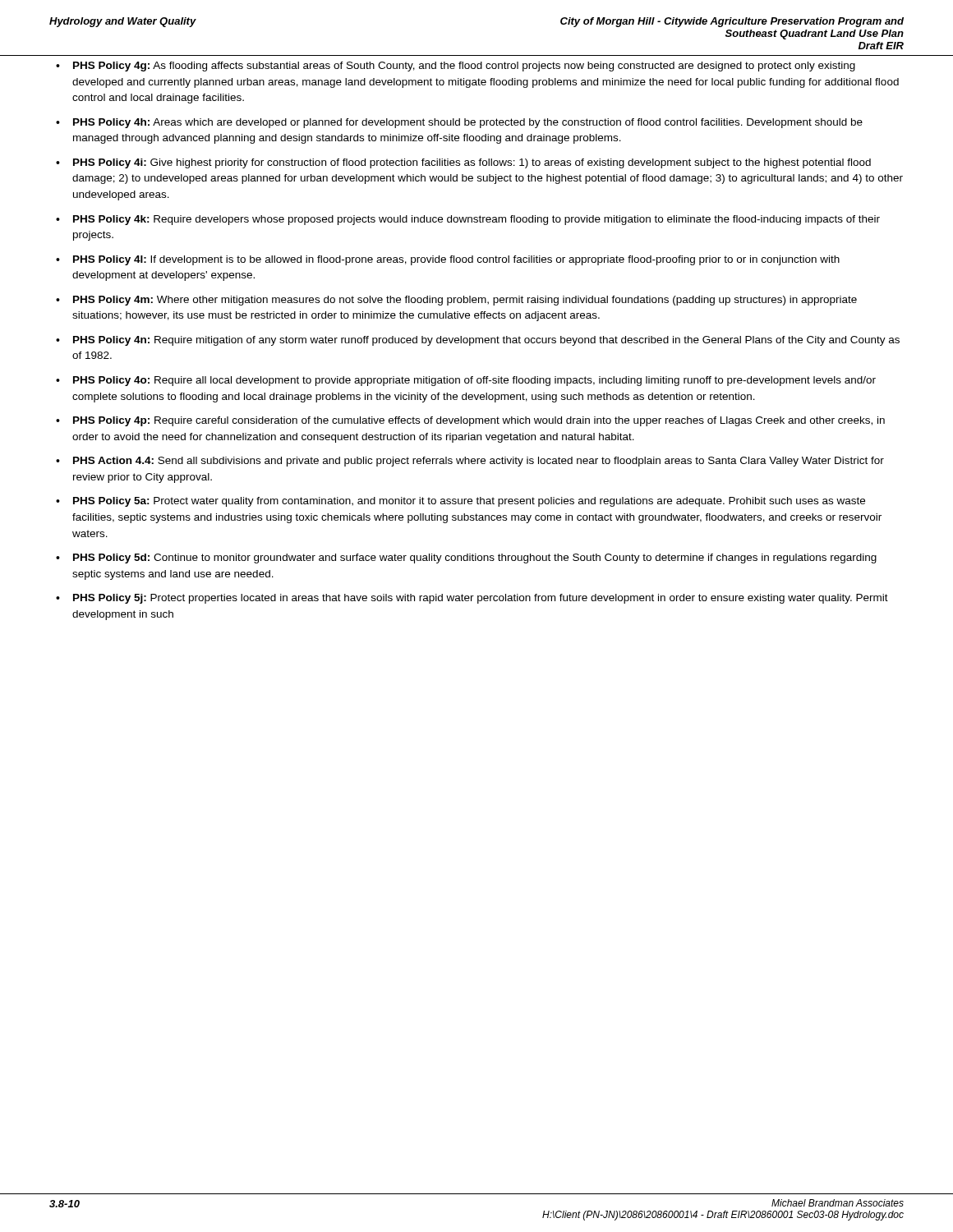
Task: Locate the list item that reads "PHS Policy 4g: As flooding"
Action: pyautogui.click(x=486, y=81)
